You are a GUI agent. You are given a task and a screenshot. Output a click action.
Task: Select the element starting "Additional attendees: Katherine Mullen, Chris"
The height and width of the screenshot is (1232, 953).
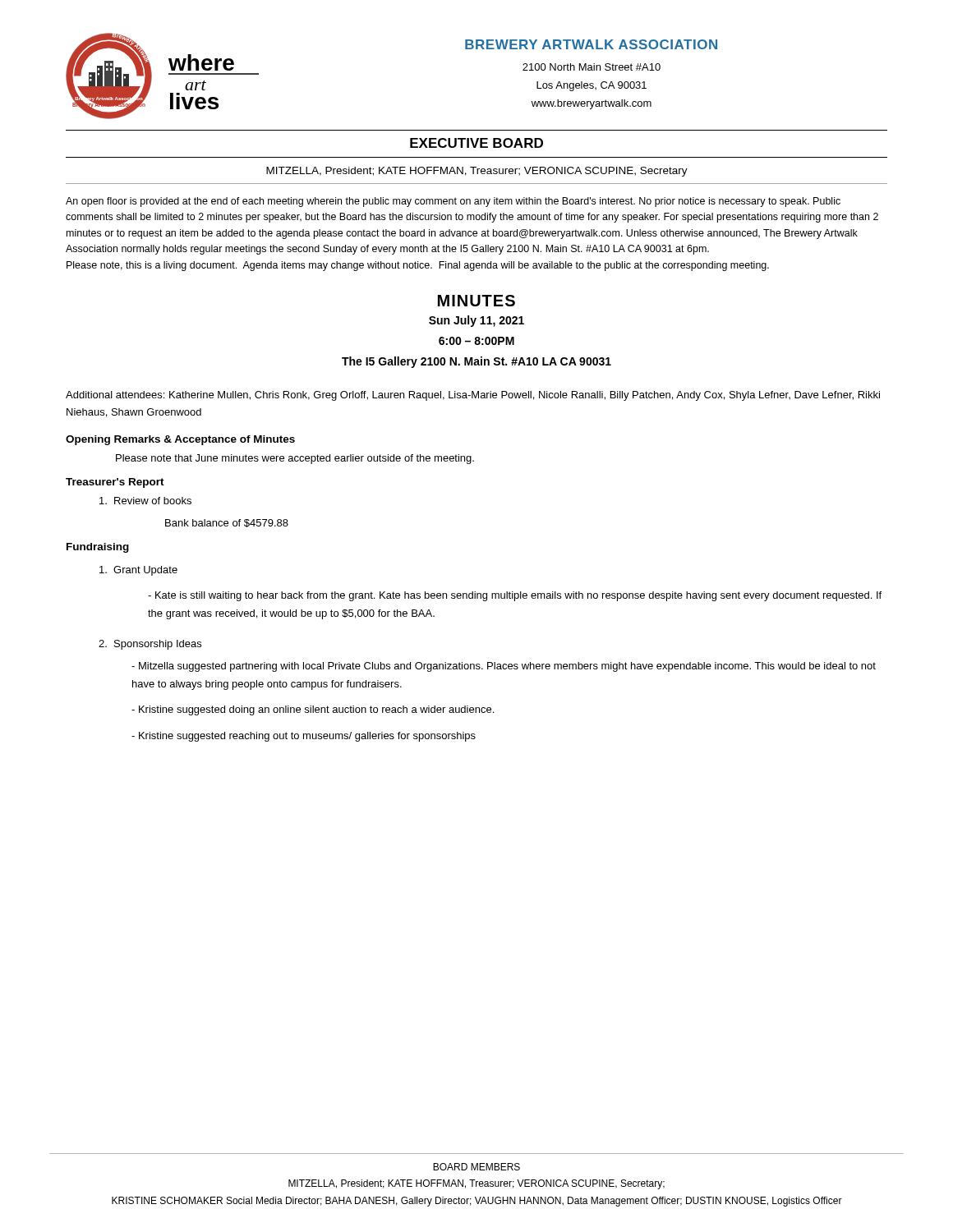[473, 404]
